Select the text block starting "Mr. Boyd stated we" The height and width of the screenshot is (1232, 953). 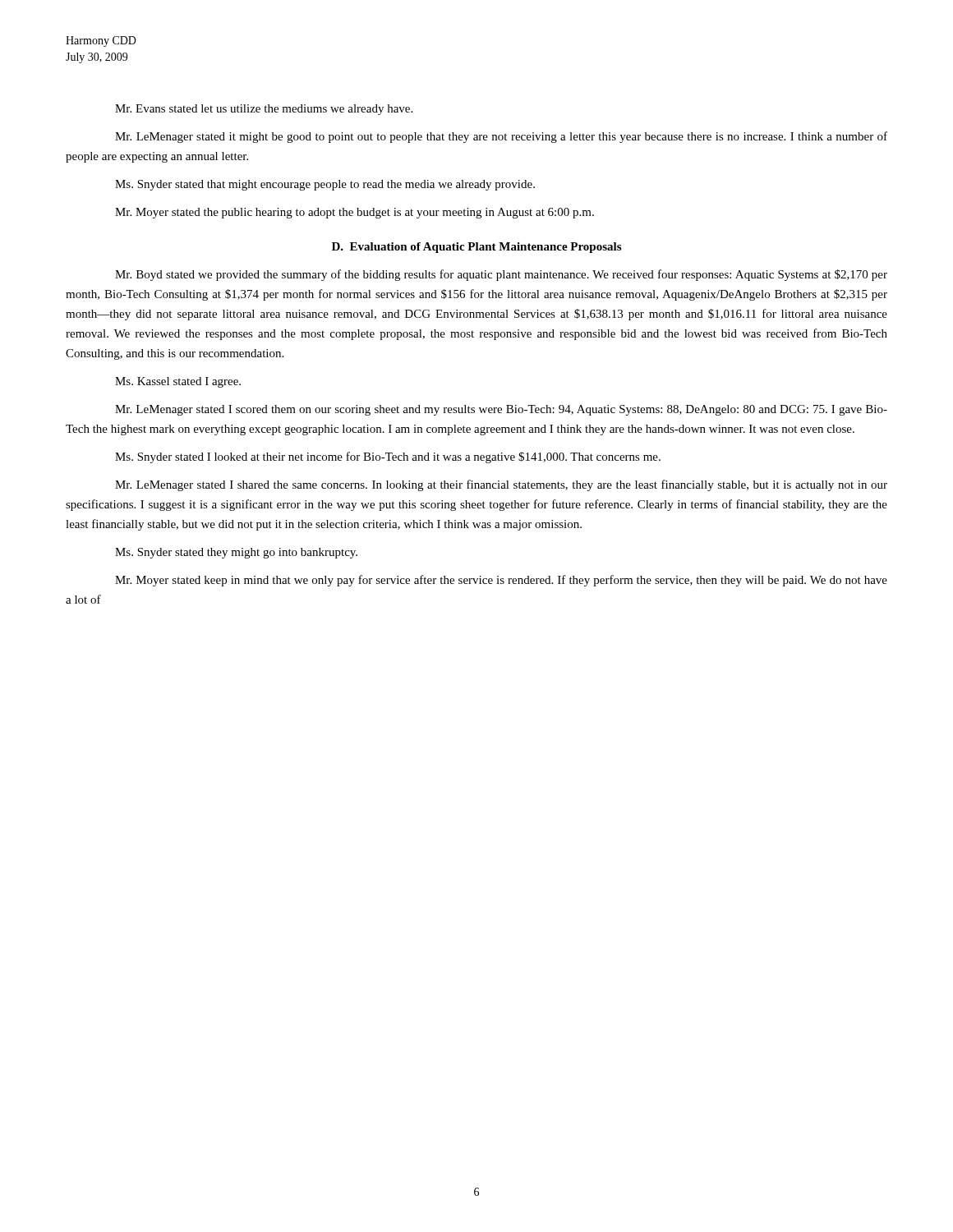pos(476,314)
